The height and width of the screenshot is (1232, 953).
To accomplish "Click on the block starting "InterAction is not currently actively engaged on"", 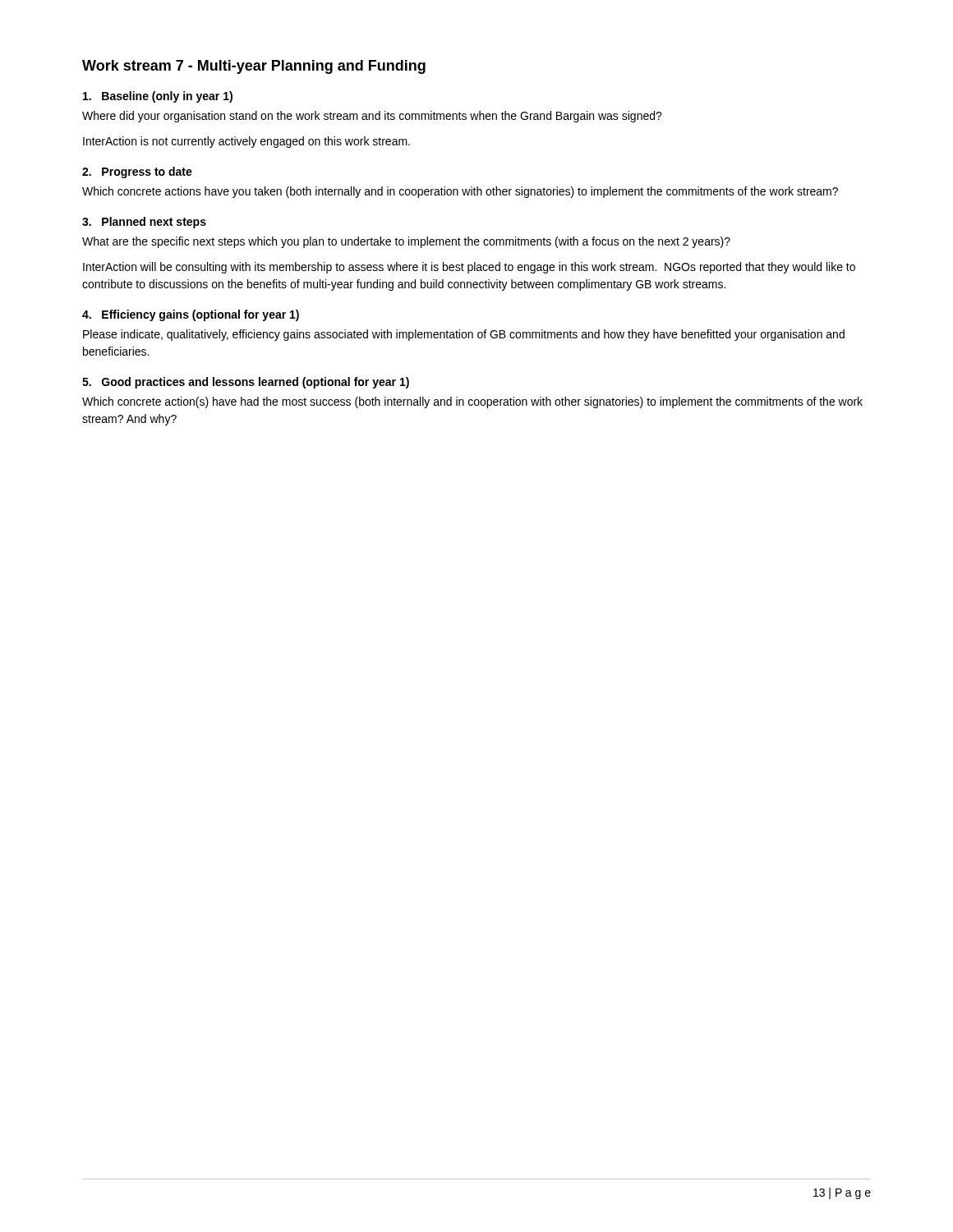I will tap(246, 141).
